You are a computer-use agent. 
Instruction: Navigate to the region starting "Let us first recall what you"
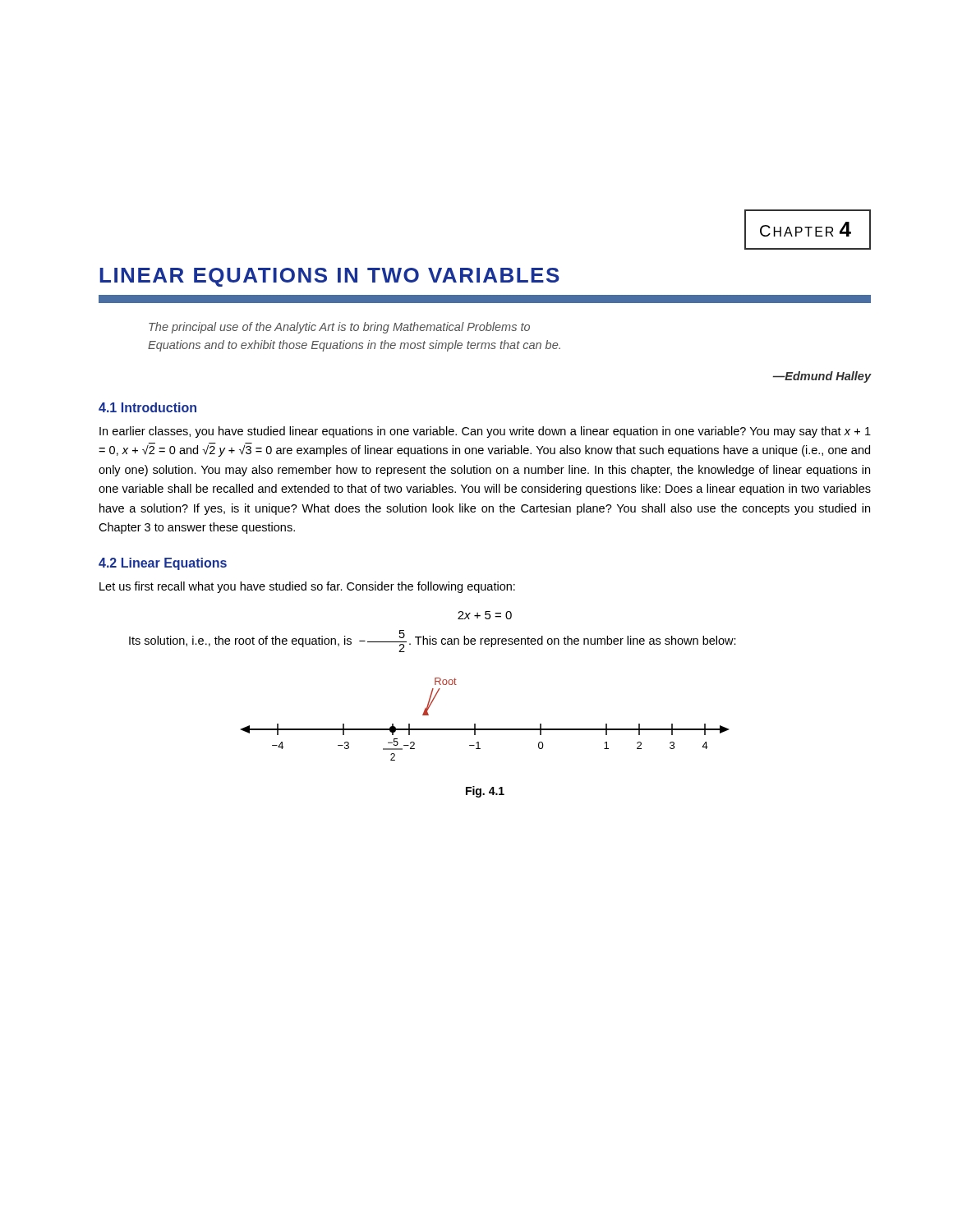tap(307, 586)
